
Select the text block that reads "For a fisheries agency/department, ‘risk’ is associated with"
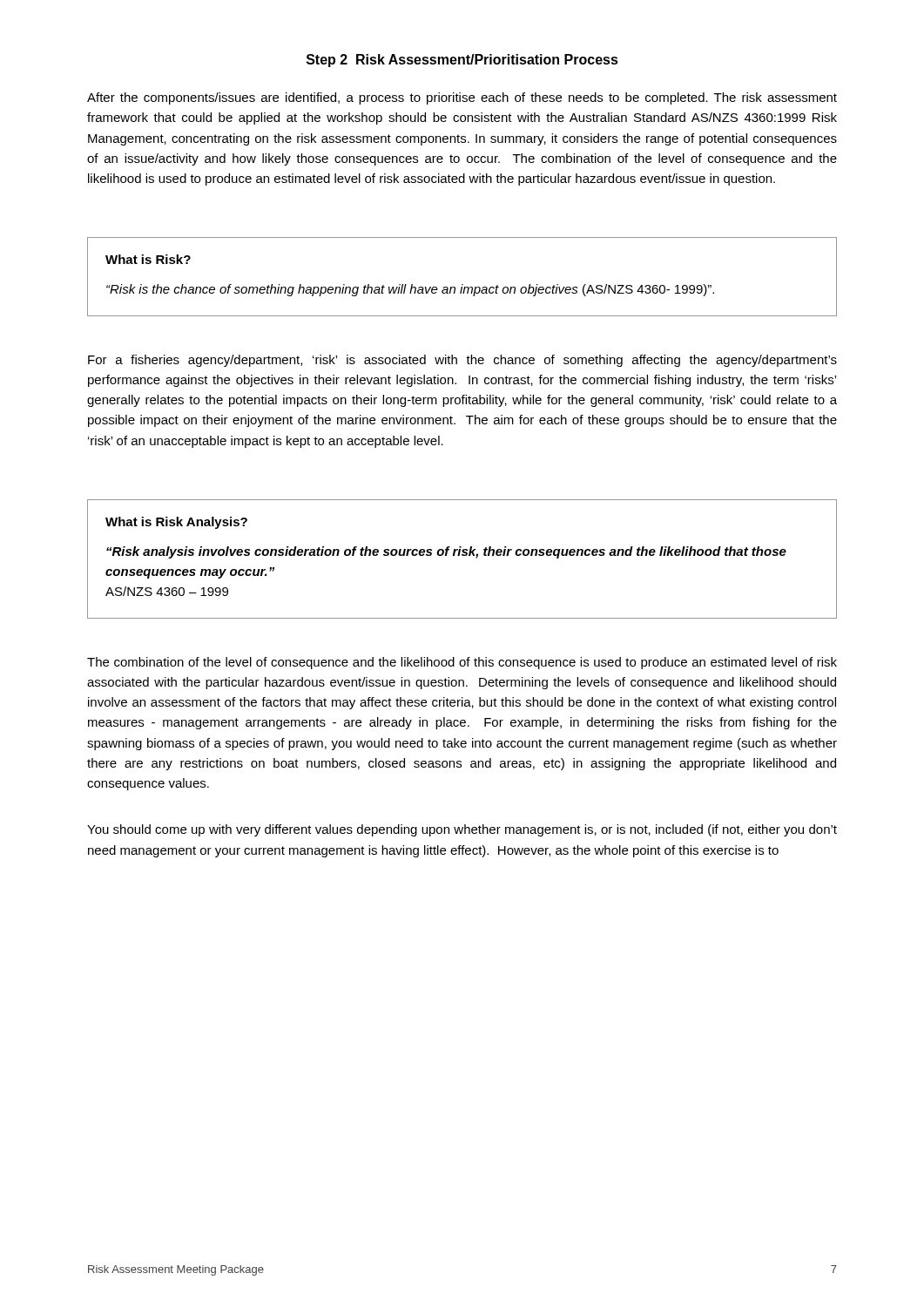(x=462, y=399)
